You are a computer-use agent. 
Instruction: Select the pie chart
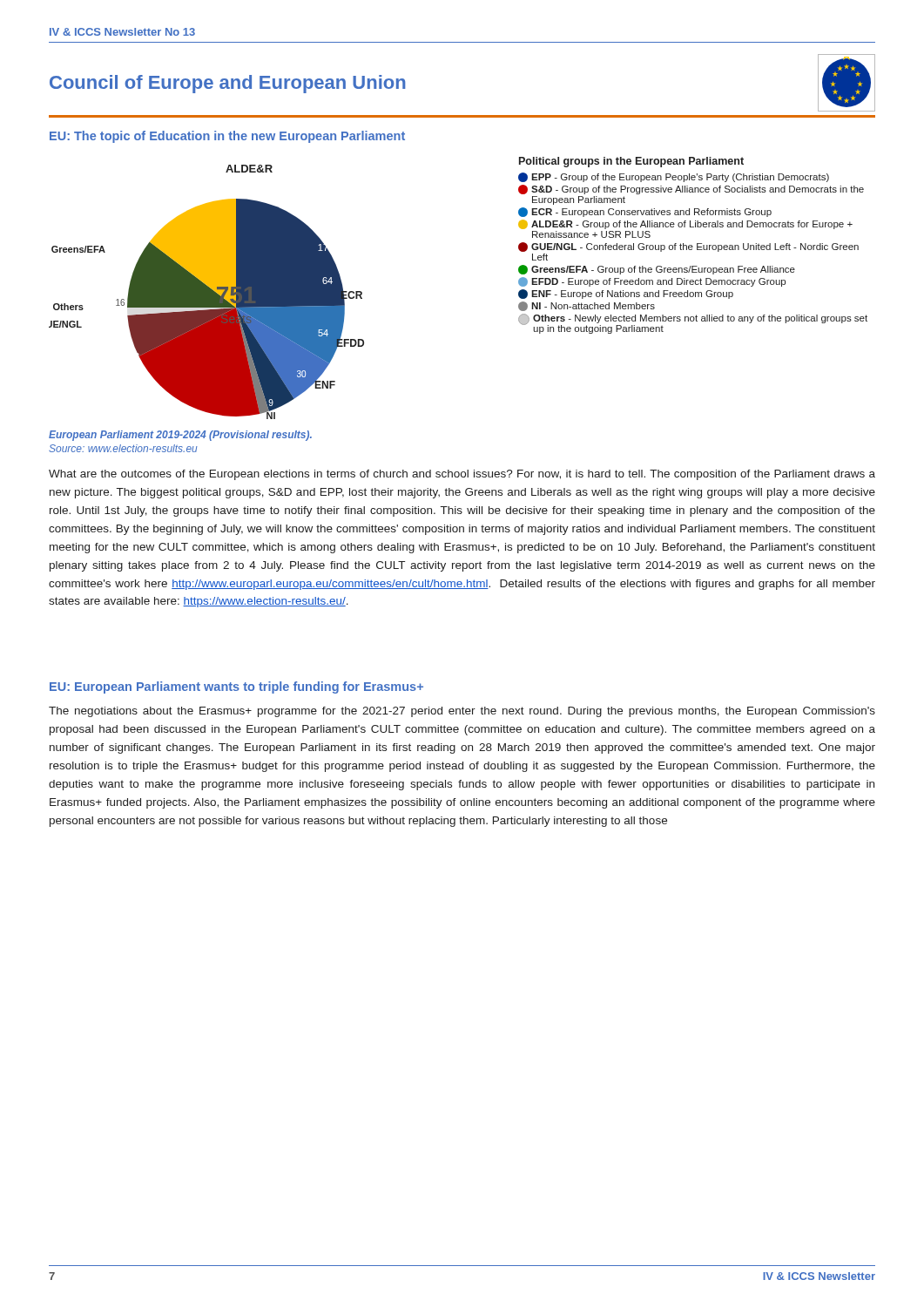point(280,296)
